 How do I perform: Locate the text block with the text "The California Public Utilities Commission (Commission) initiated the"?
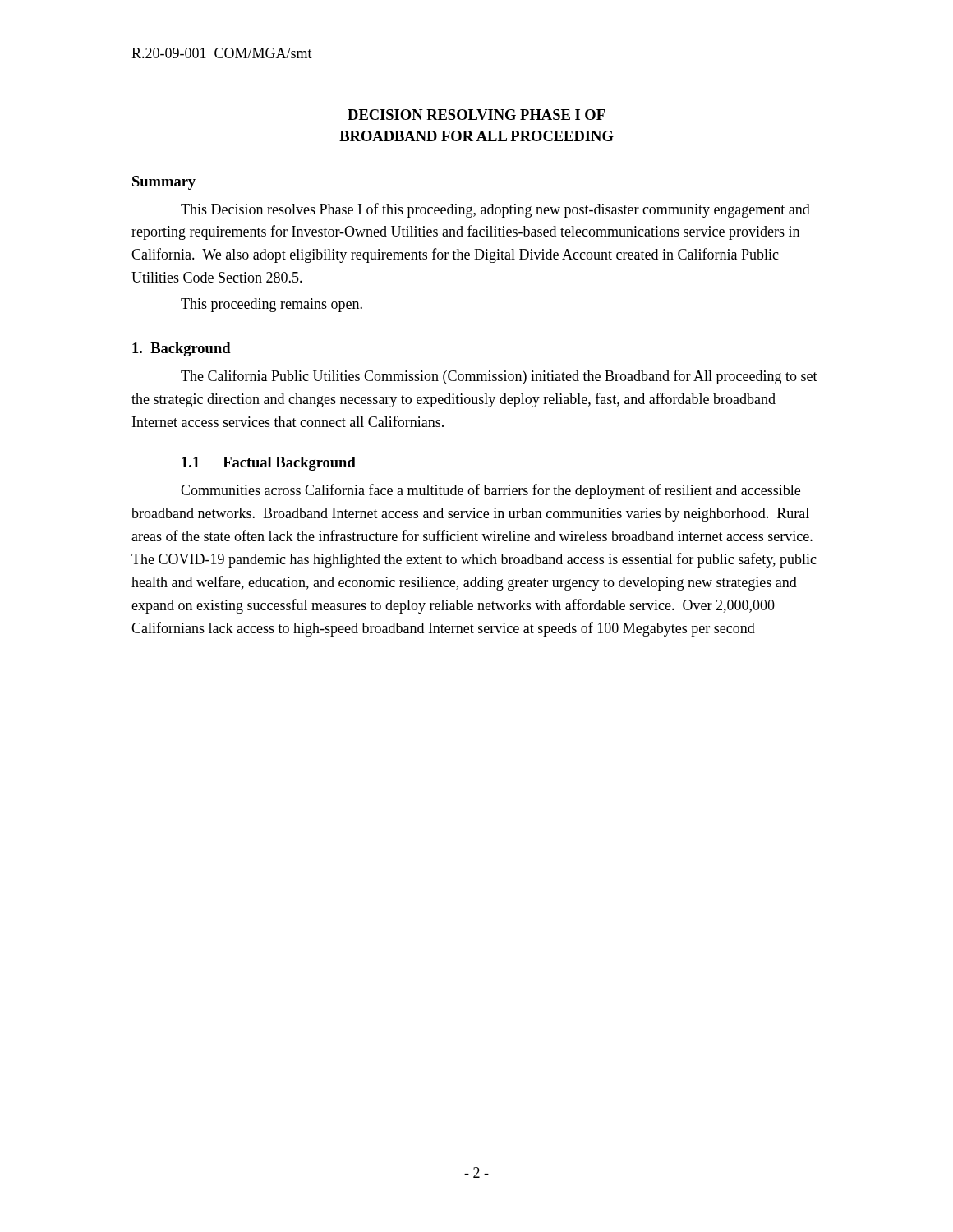(474, 399)
